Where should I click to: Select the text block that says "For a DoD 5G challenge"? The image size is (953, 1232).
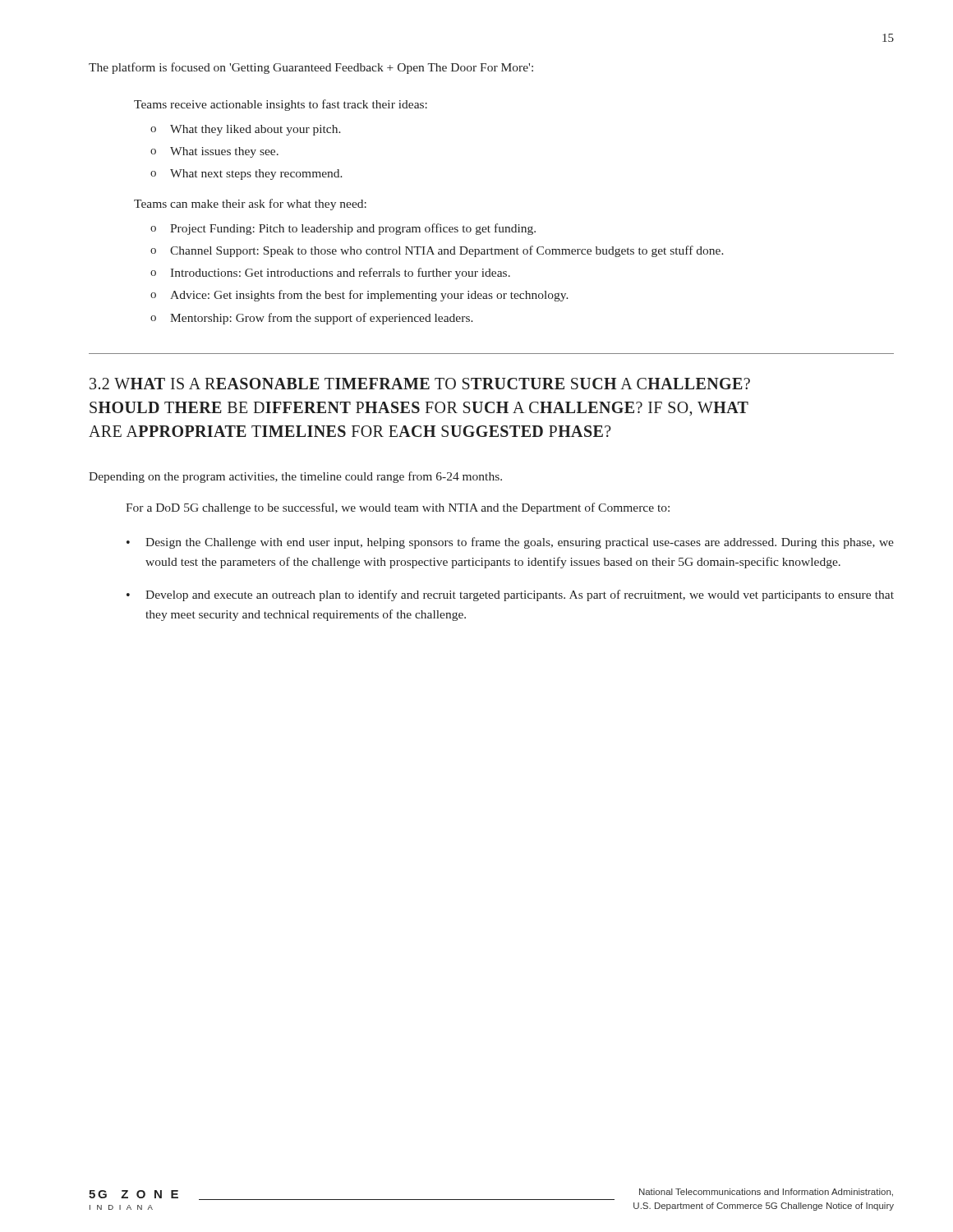coord(398,507)
